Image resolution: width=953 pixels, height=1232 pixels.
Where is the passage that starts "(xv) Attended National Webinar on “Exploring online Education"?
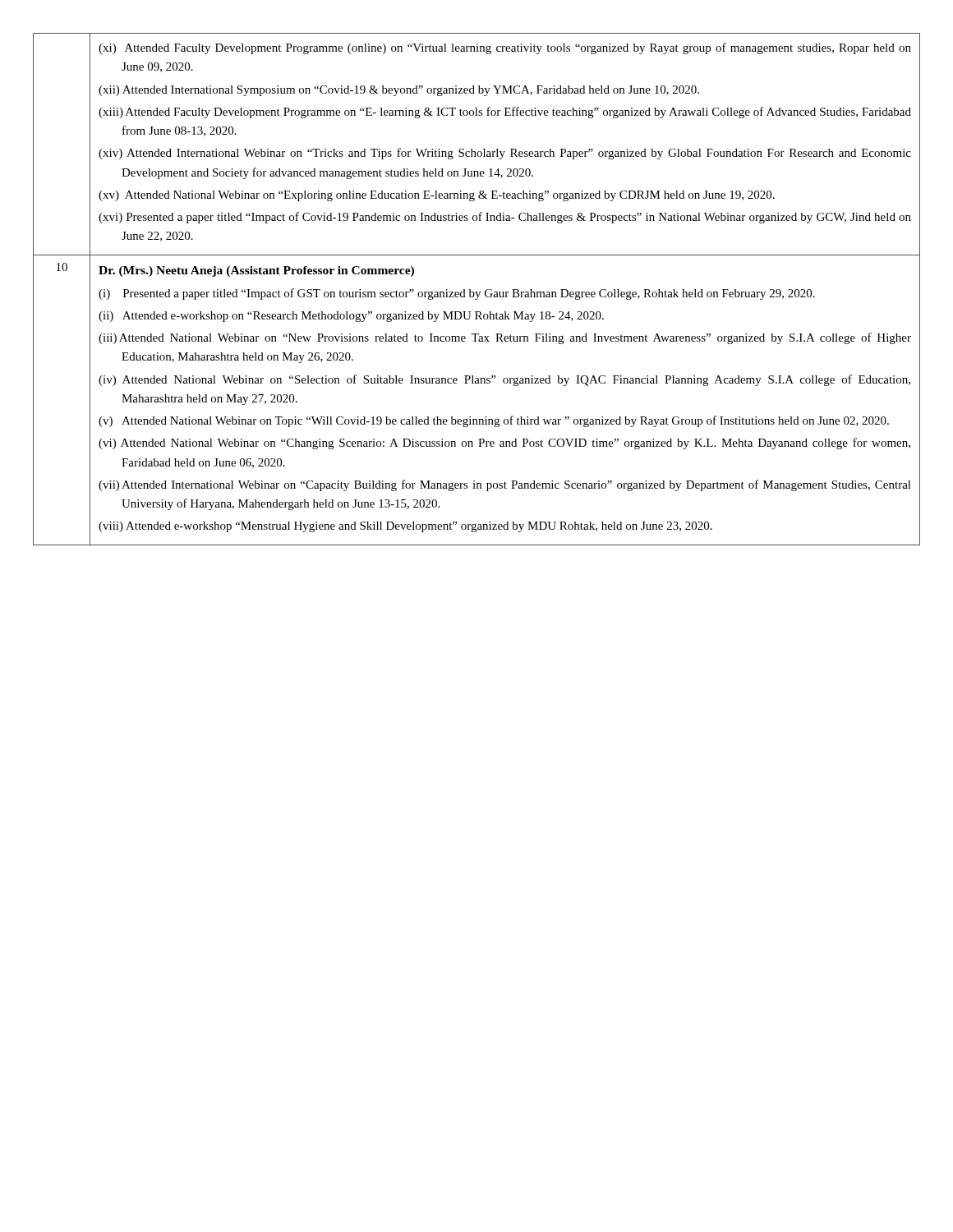pos(437,194)
